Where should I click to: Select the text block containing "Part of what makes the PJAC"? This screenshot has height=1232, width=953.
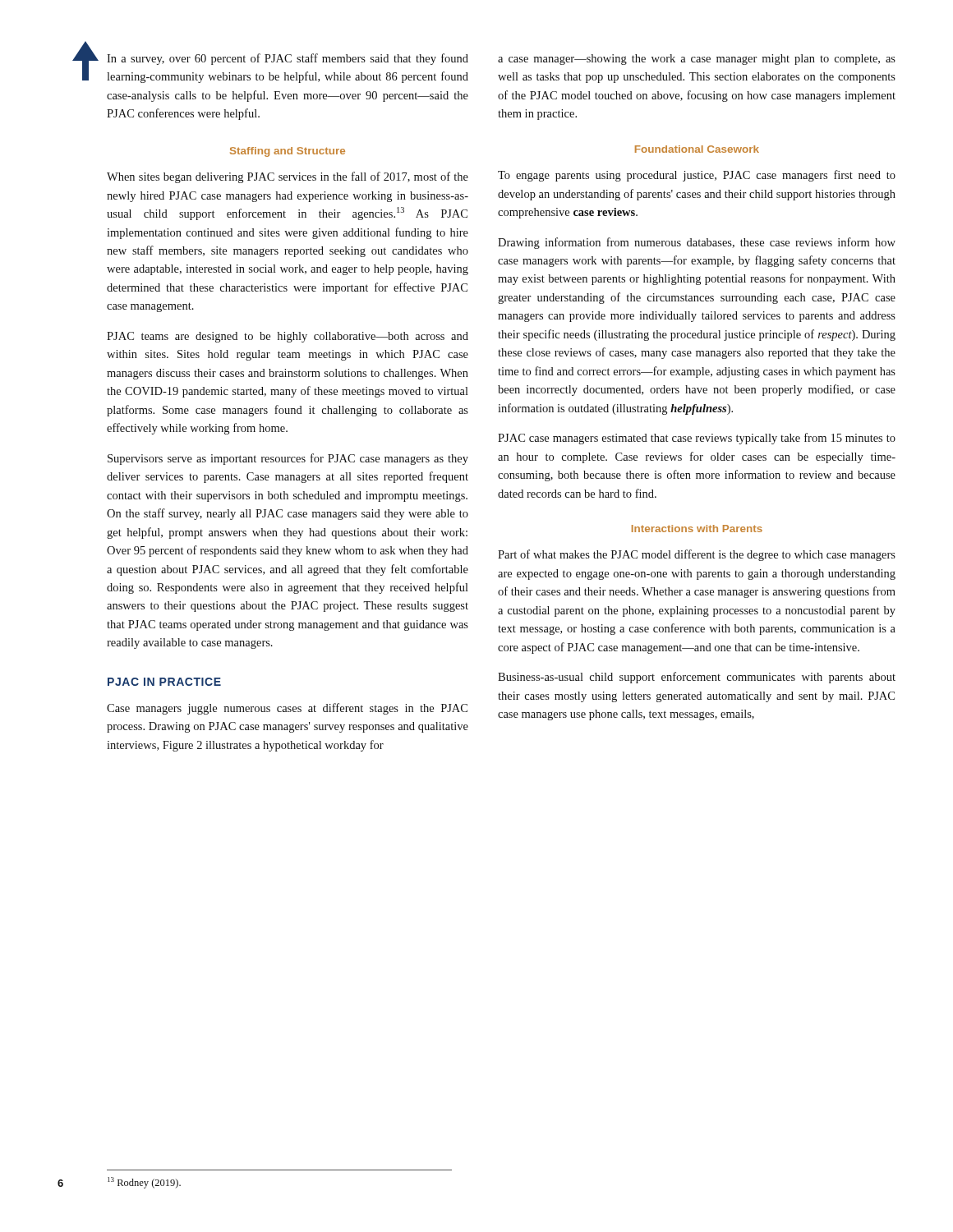697,601
